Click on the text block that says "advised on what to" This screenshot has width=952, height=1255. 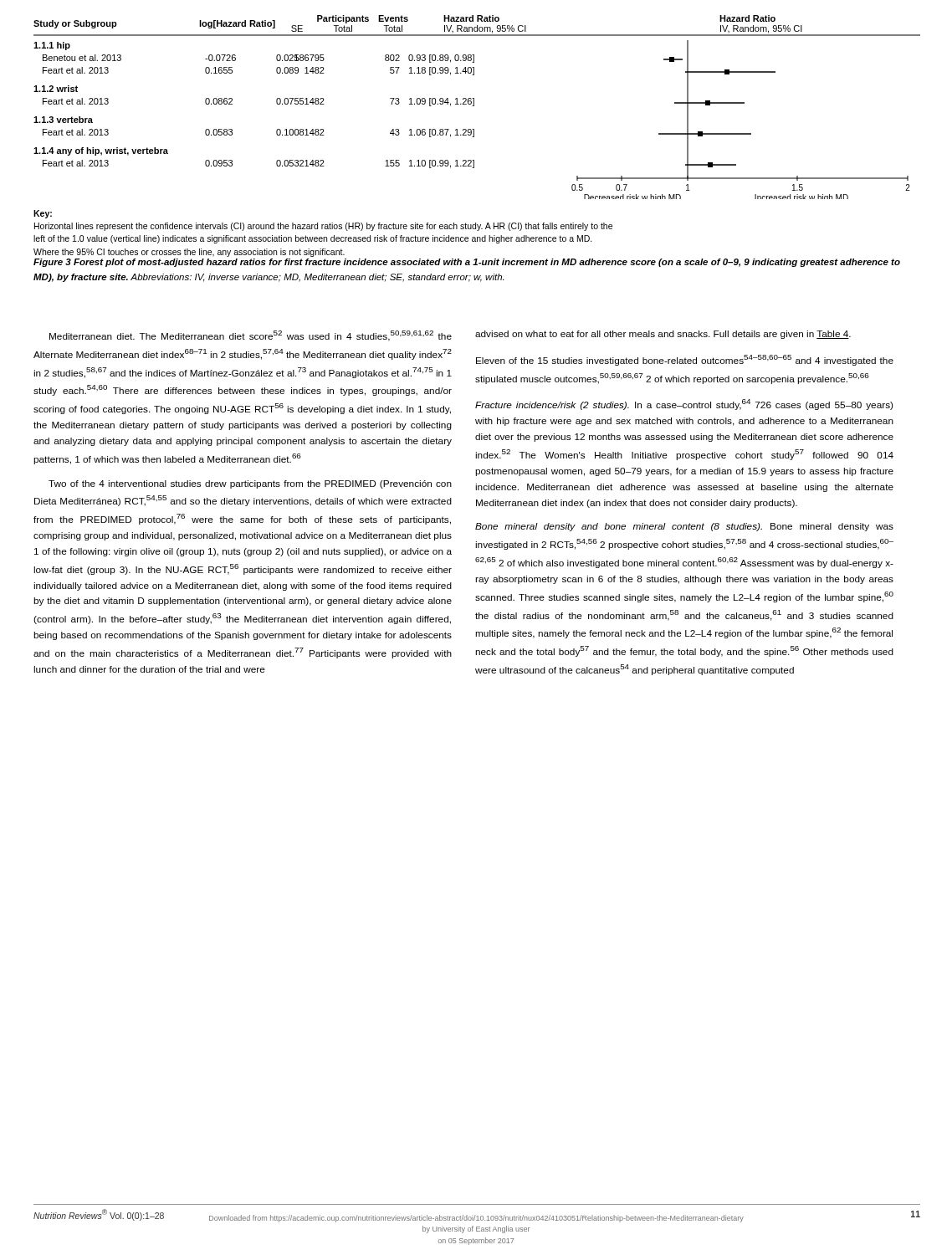click(x=684, y=502)
